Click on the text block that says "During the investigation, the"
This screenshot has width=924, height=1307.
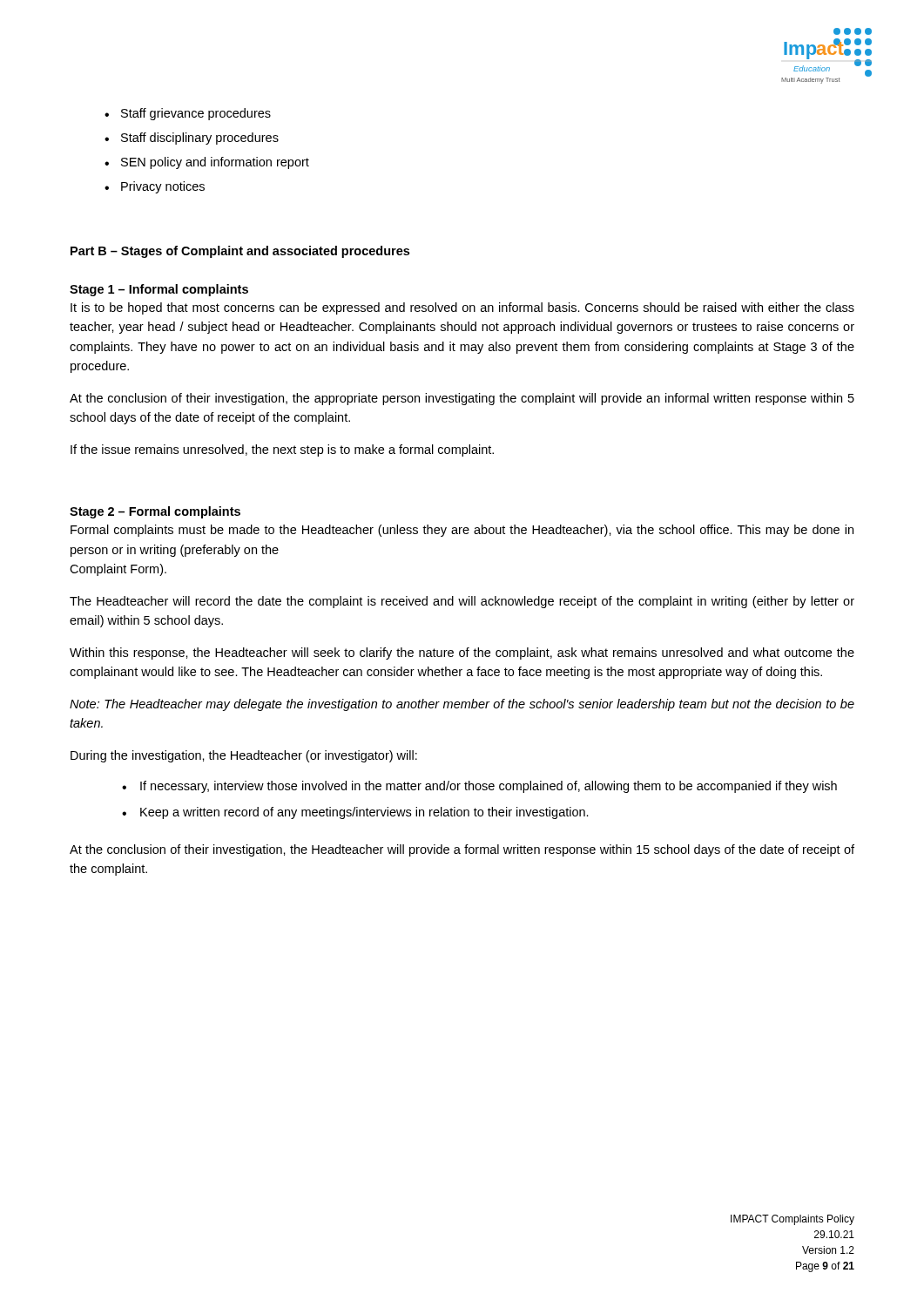pos(244,755)
